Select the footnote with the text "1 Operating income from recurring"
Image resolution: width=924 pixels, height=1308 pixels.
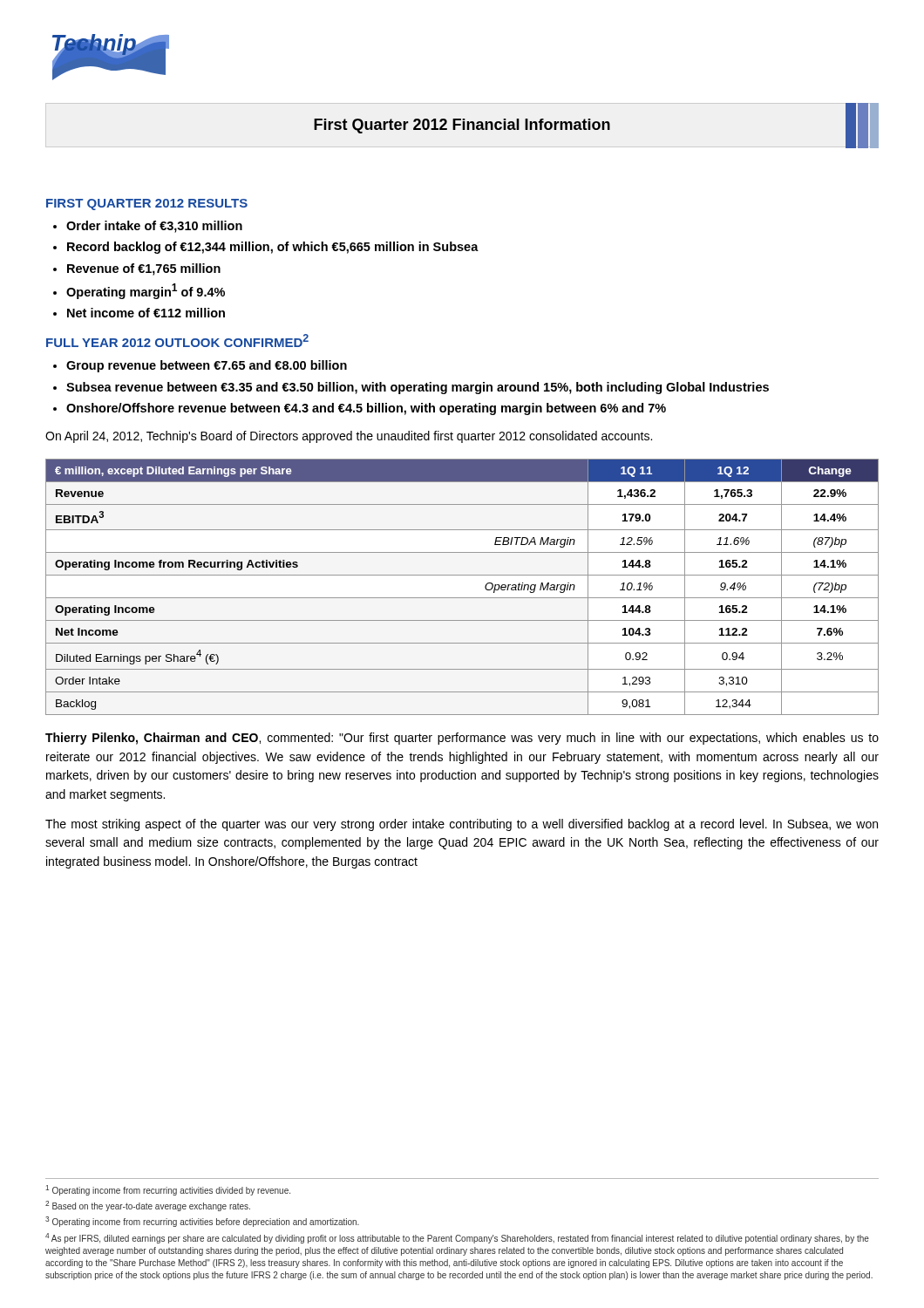point(462,1232)
